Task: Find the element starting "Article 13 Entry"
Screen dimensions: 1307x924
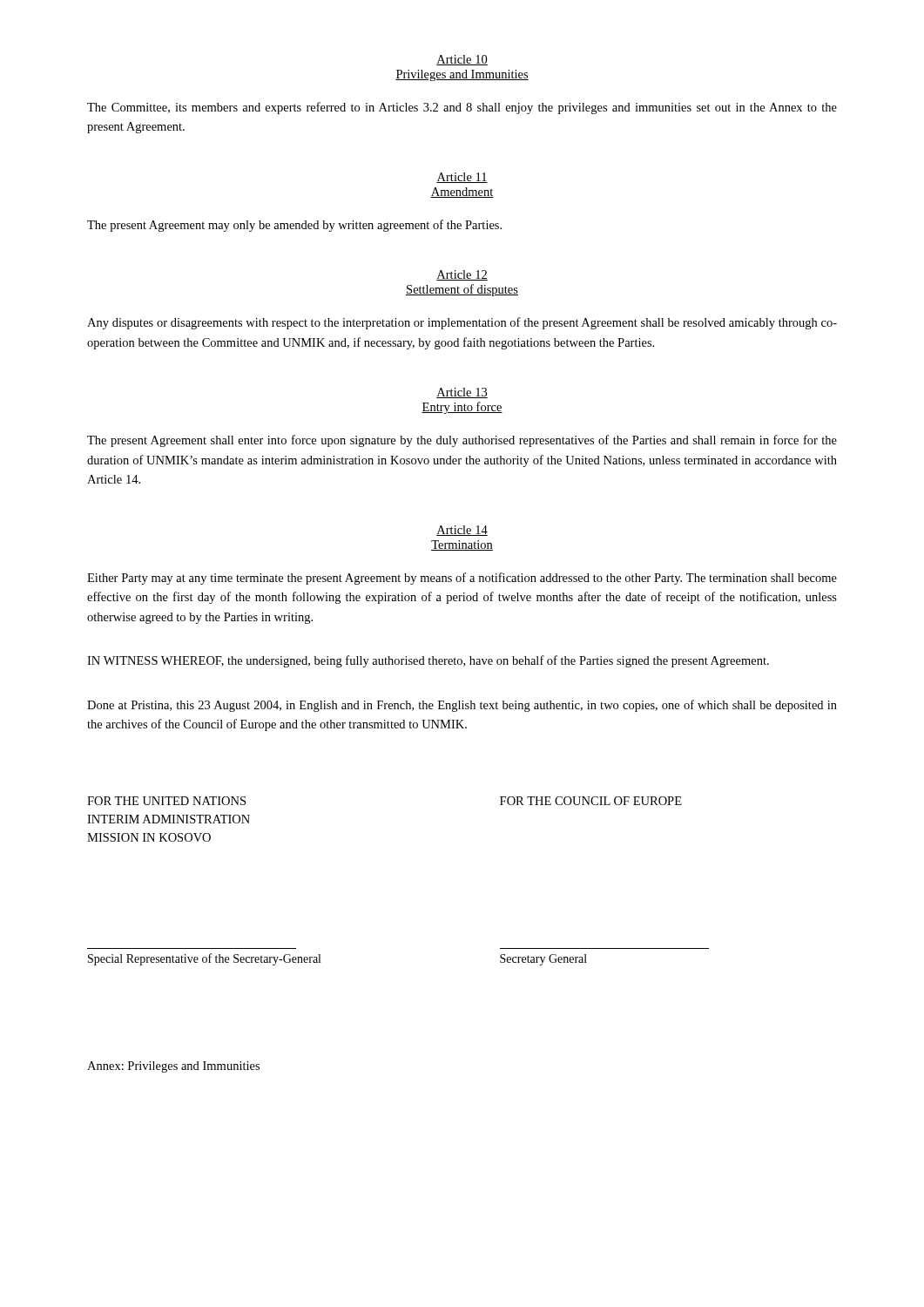Action: (462, 400)
